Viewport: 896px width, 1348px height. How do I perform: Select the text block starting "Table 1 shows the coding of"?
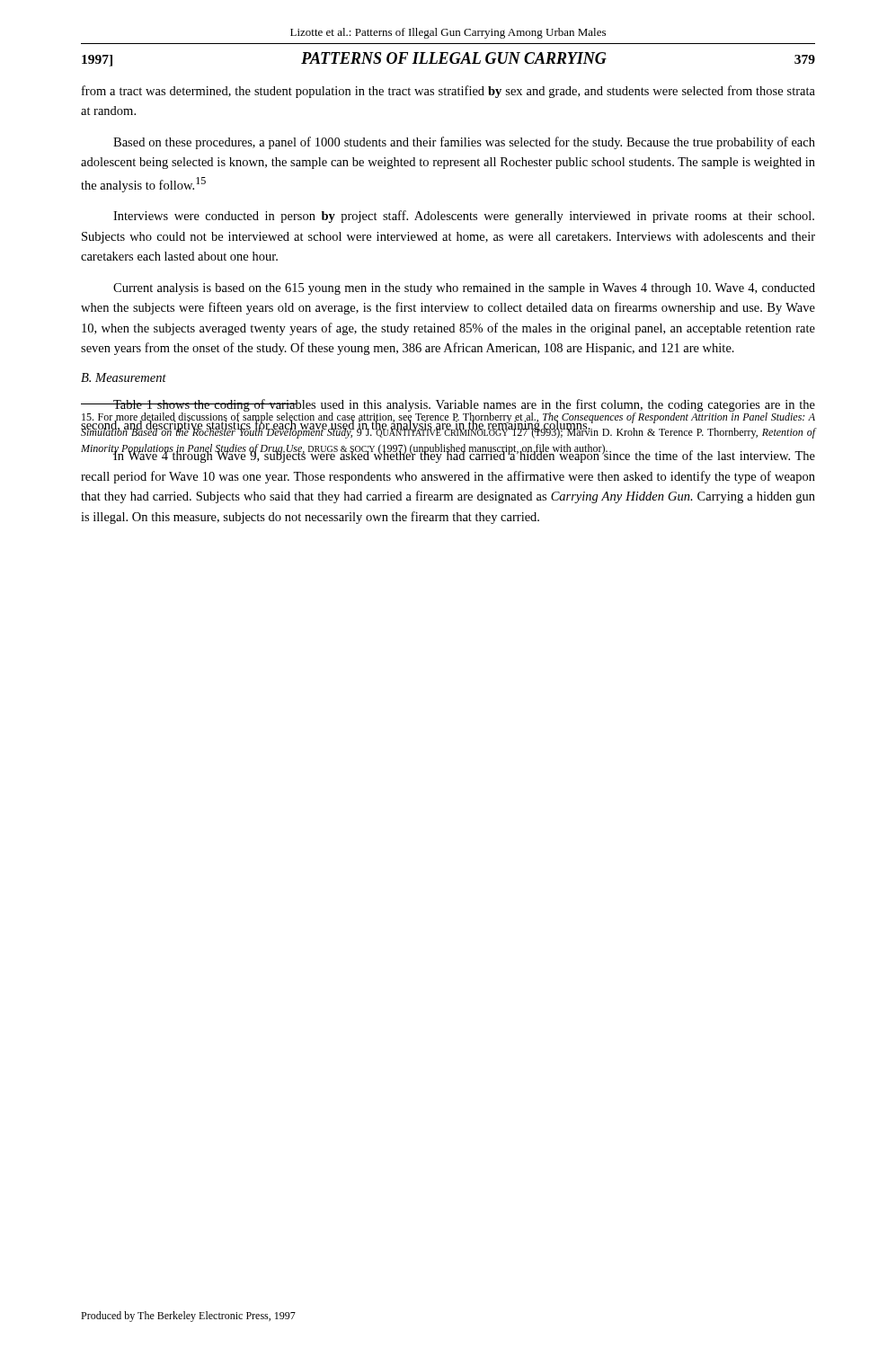(x=448, y=415)
